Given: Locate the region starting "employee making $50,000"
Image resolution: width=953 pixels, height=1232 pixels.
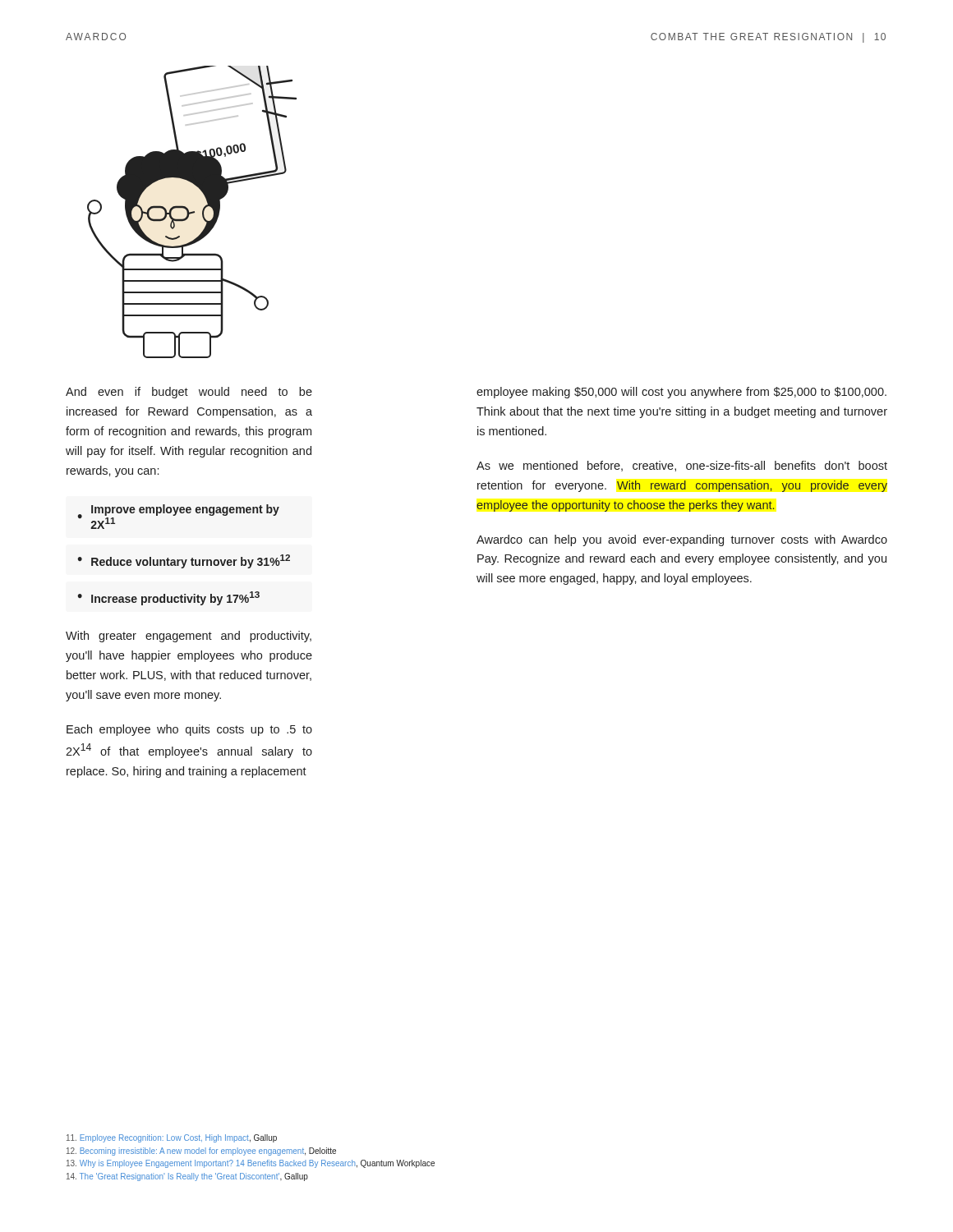Looking at the screenshot, I should point(682,411).
